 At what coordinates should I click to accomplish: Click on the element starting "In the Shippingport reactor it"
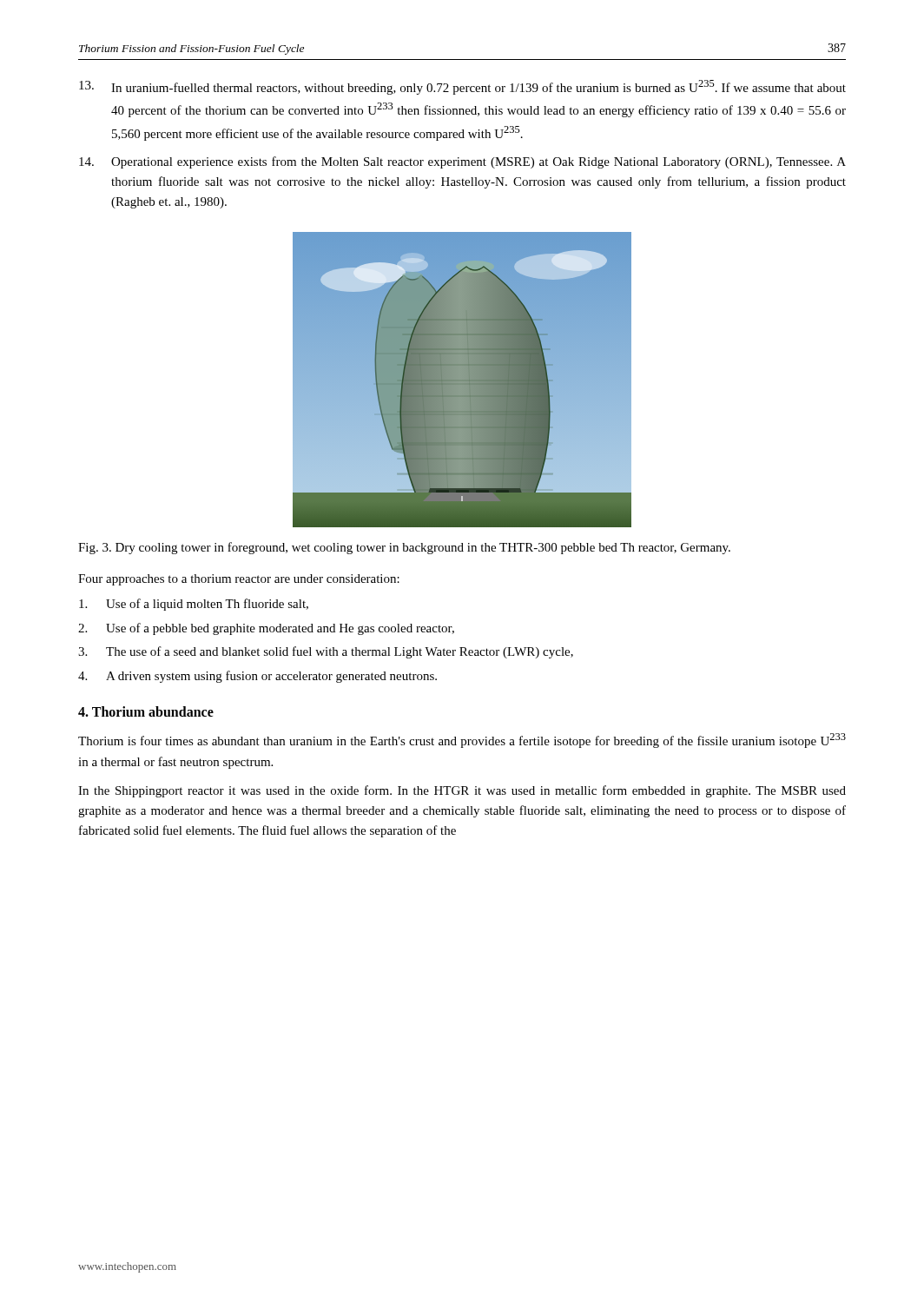click(x=462, y=810)
